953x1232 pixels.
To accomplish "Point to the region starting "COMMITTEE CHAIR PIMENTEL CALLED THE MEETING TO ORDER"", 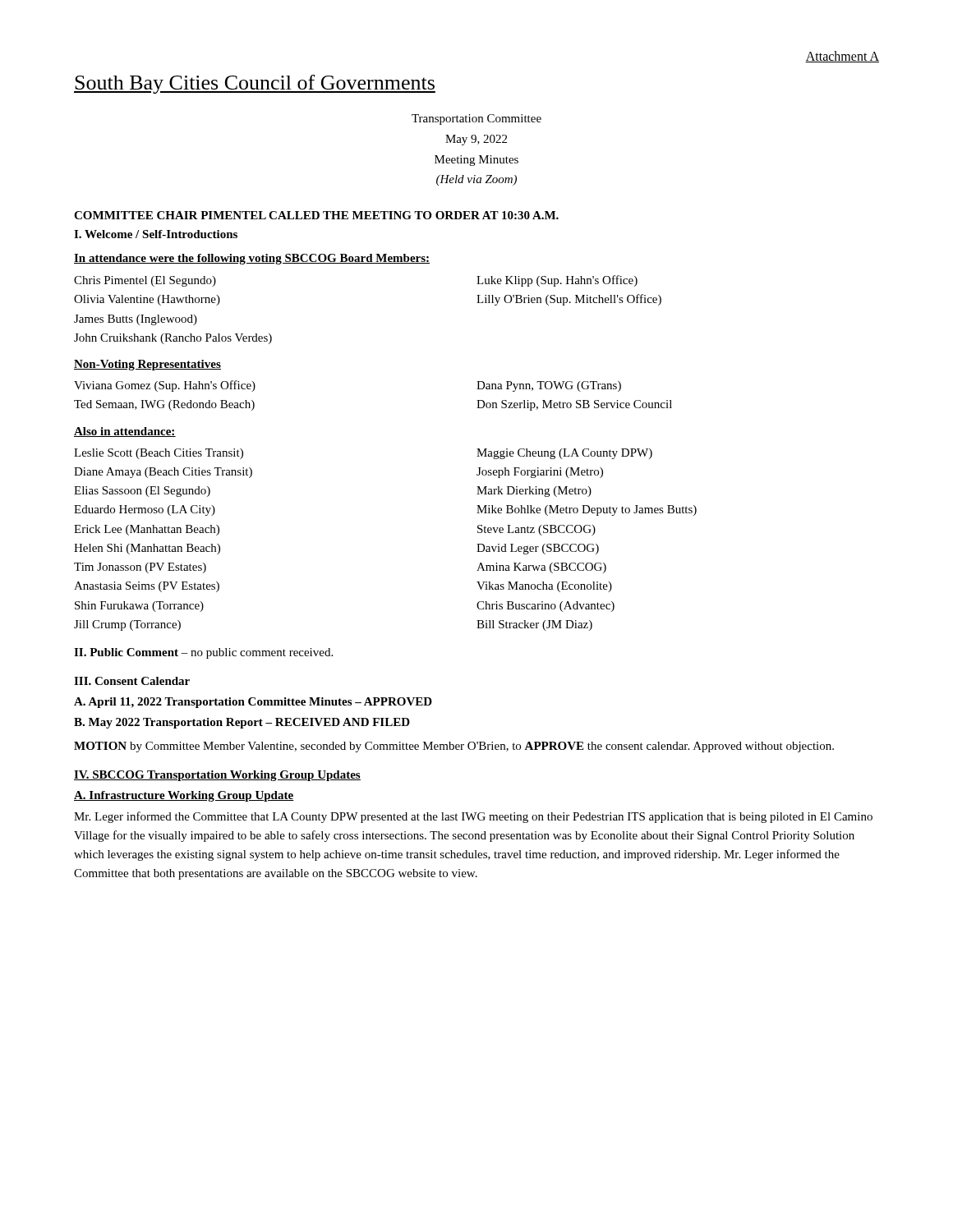I will (x=316, y=224).
